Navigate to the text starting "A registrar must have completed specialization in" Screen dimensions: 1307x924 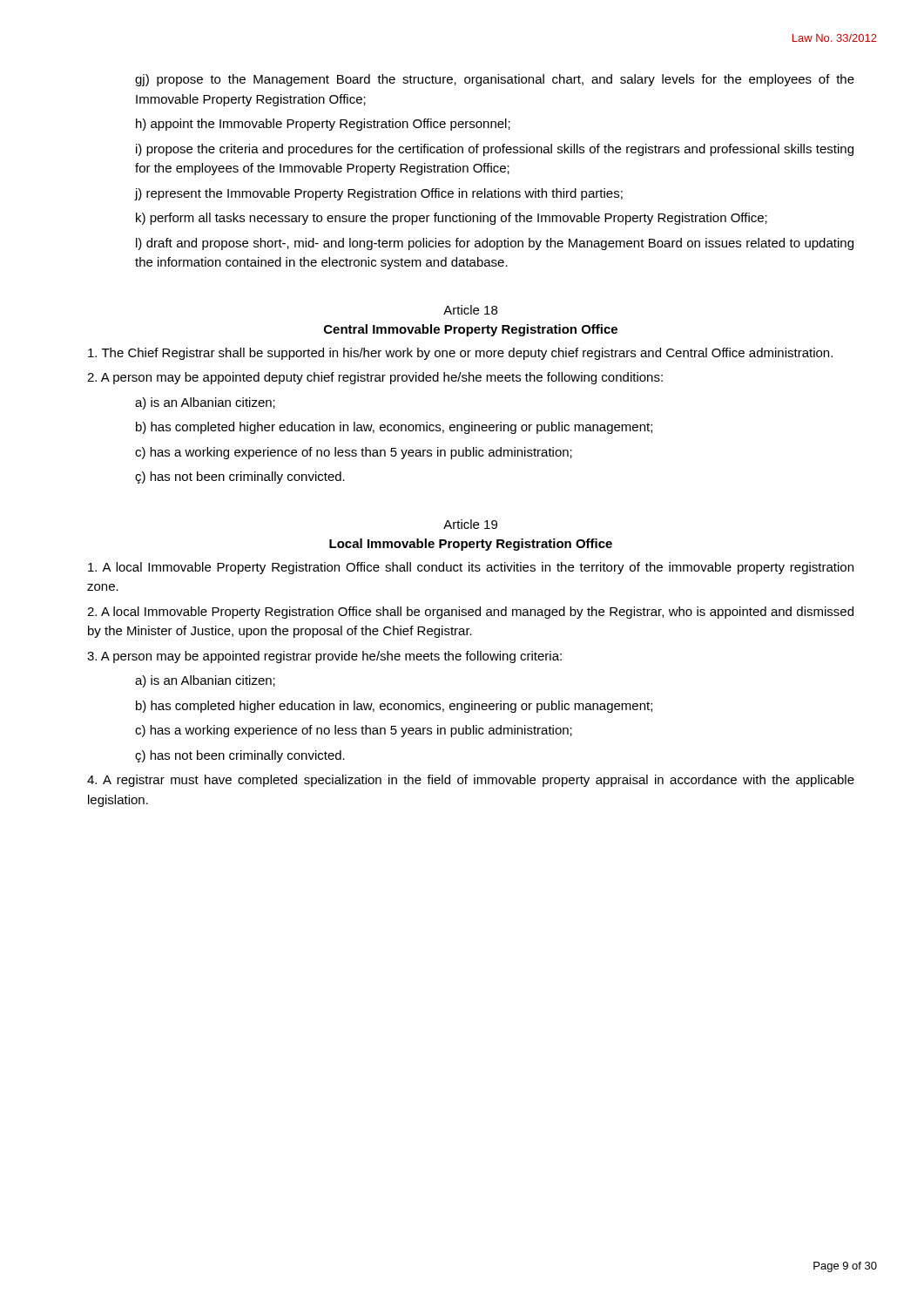[471, 789]
